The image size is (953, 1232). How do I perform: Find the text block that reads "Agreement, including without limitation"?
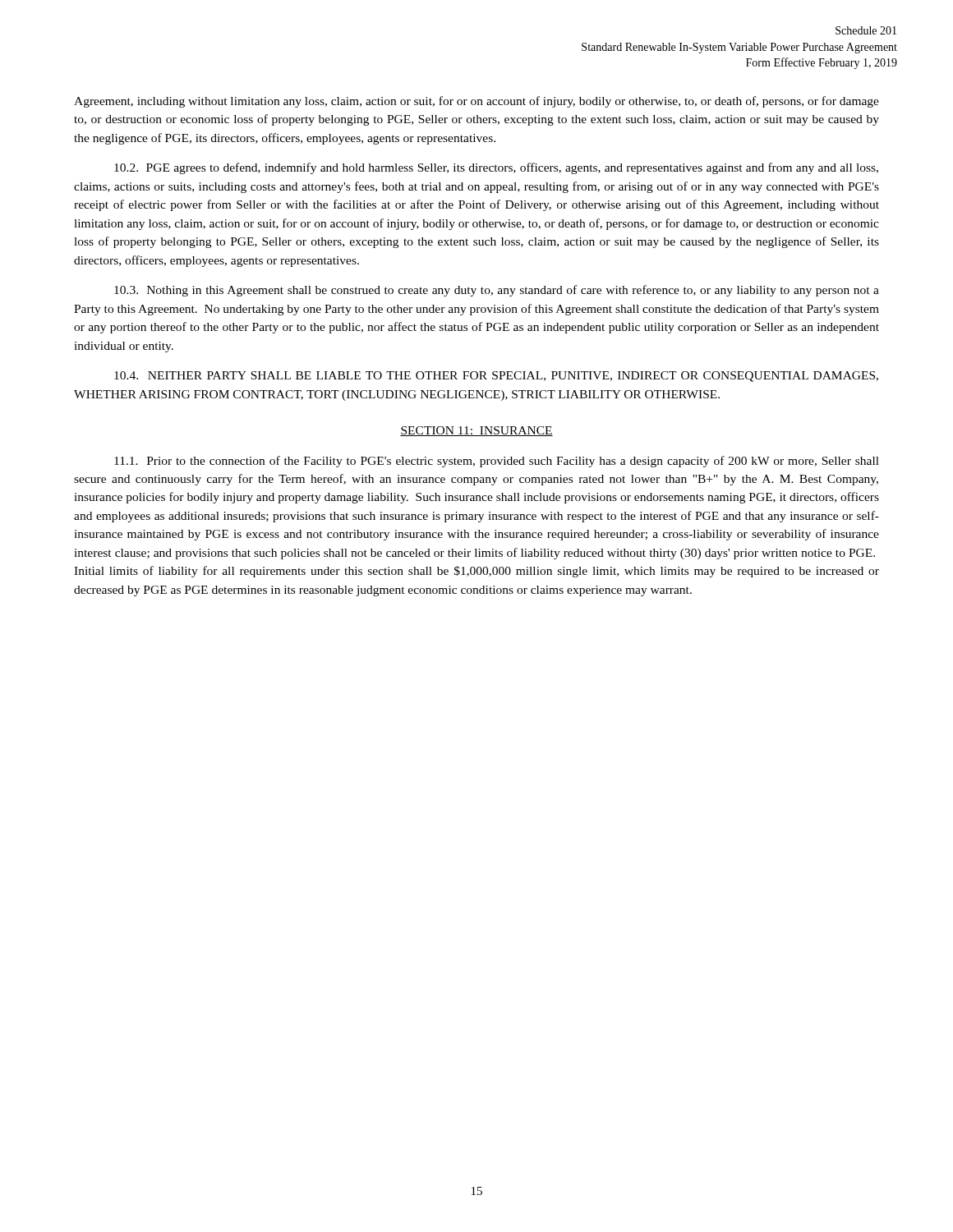[x=476, y=119]
